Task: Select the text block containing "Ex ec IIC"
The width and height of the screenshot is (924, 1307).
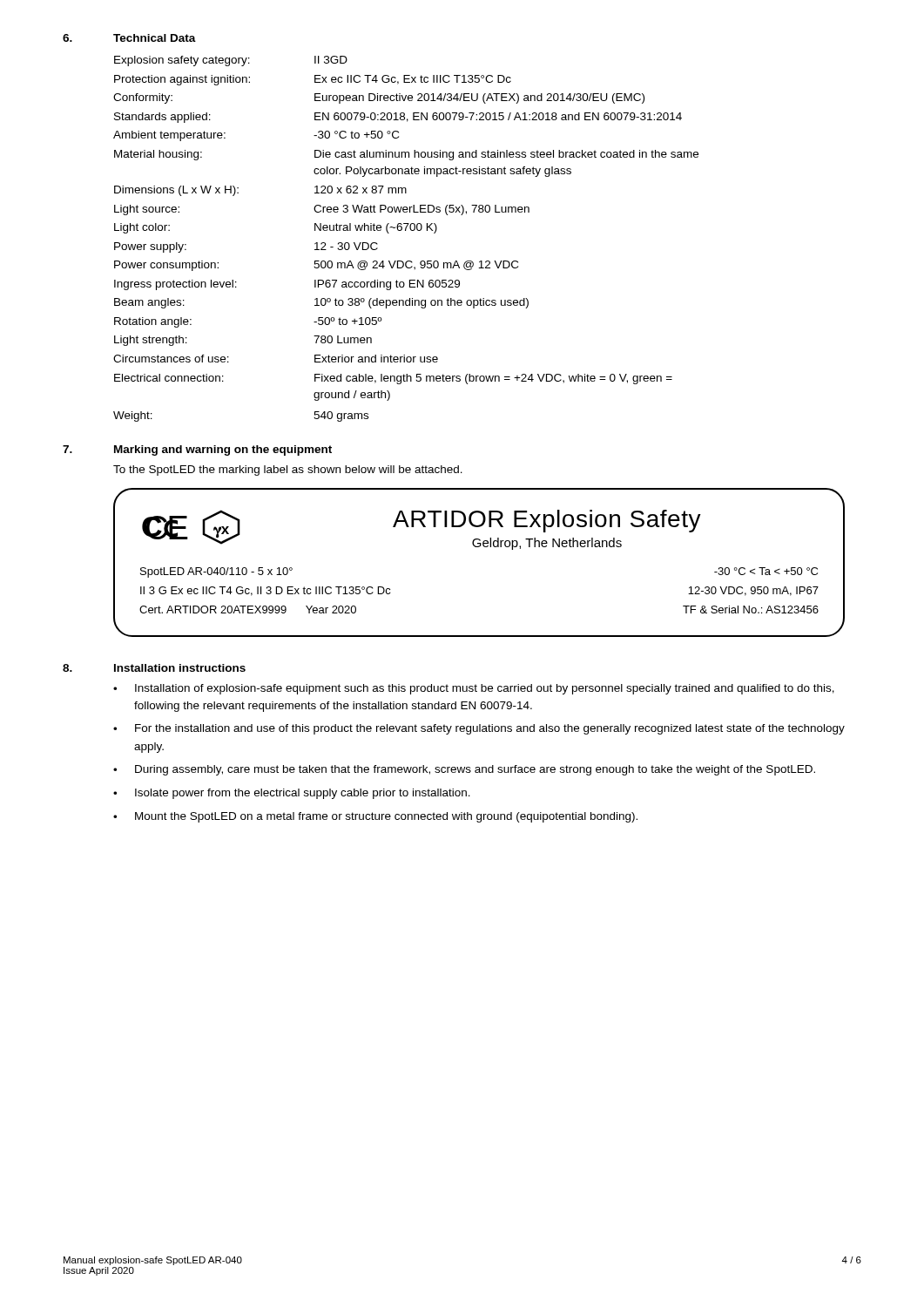Action: (412, 78)
